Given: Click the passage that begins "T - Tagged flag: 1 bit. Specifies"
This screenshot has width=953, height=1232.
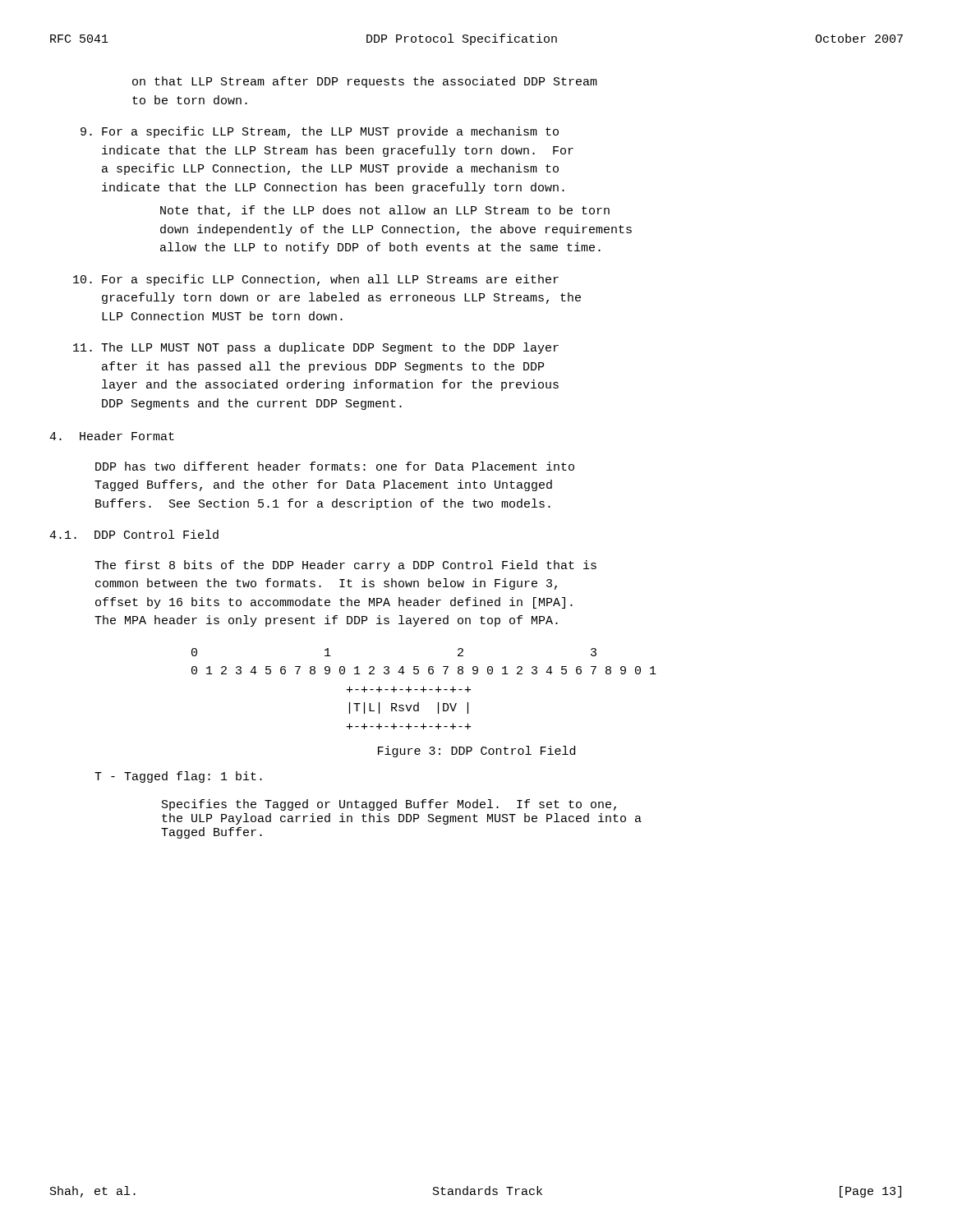Looking at the screenshot, I should pos(499,805).
